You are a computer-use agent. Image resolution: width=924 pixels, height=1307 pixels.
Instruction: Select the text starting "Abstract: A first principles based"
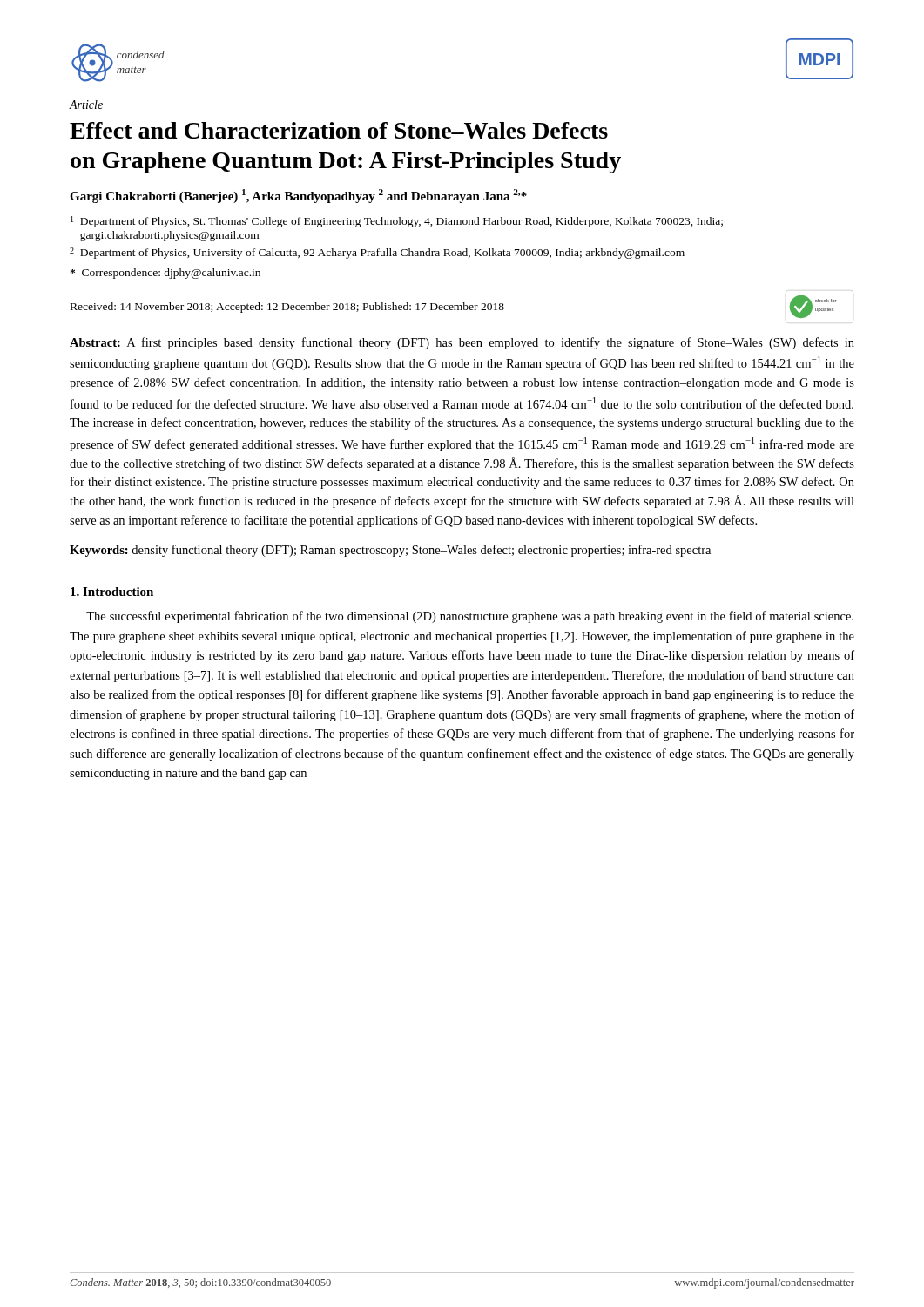pos(462,431)
